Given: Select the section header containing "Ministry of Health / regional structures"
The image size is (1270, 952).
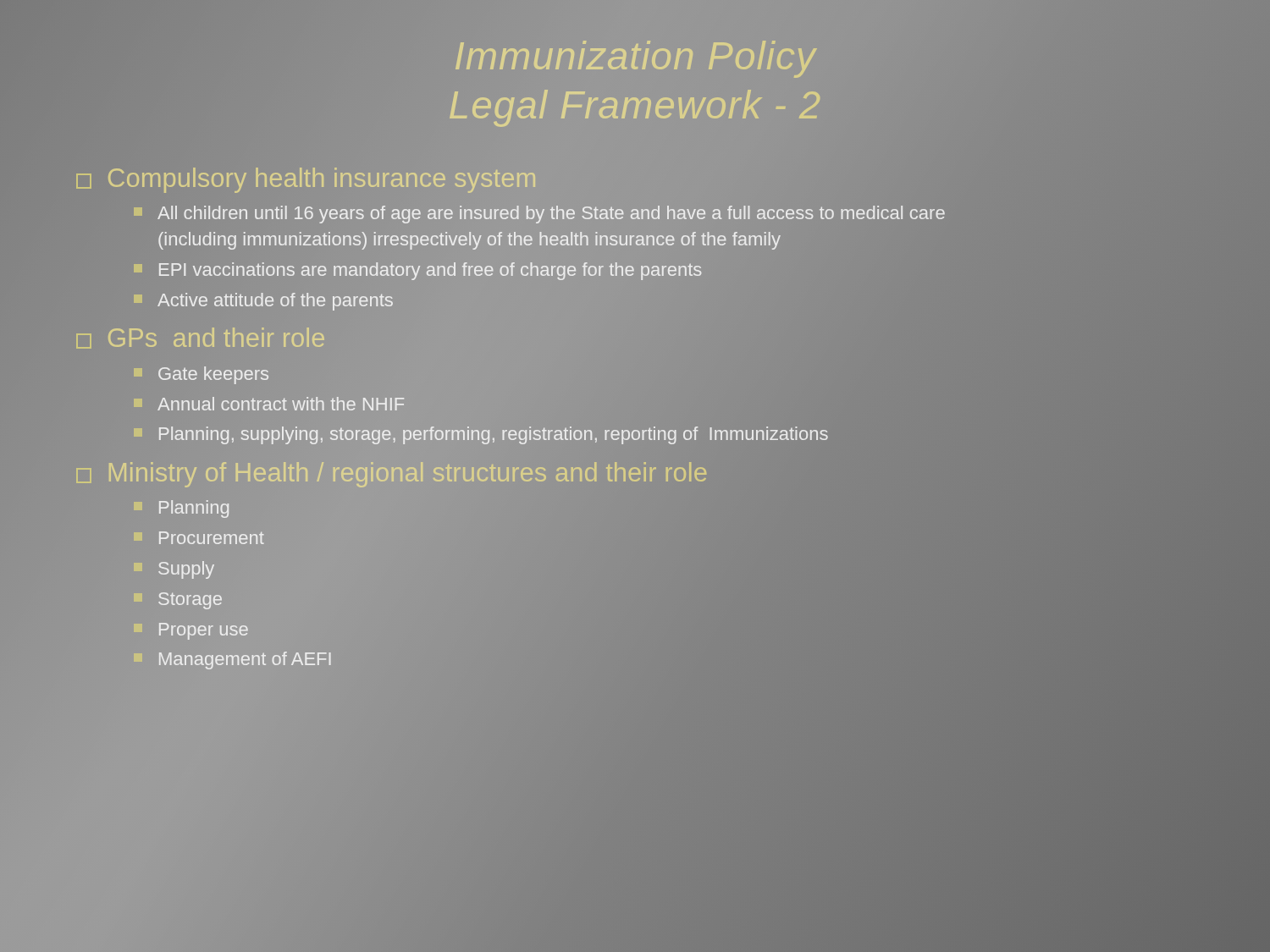Looking at the screenshot, I should (407, 473).
